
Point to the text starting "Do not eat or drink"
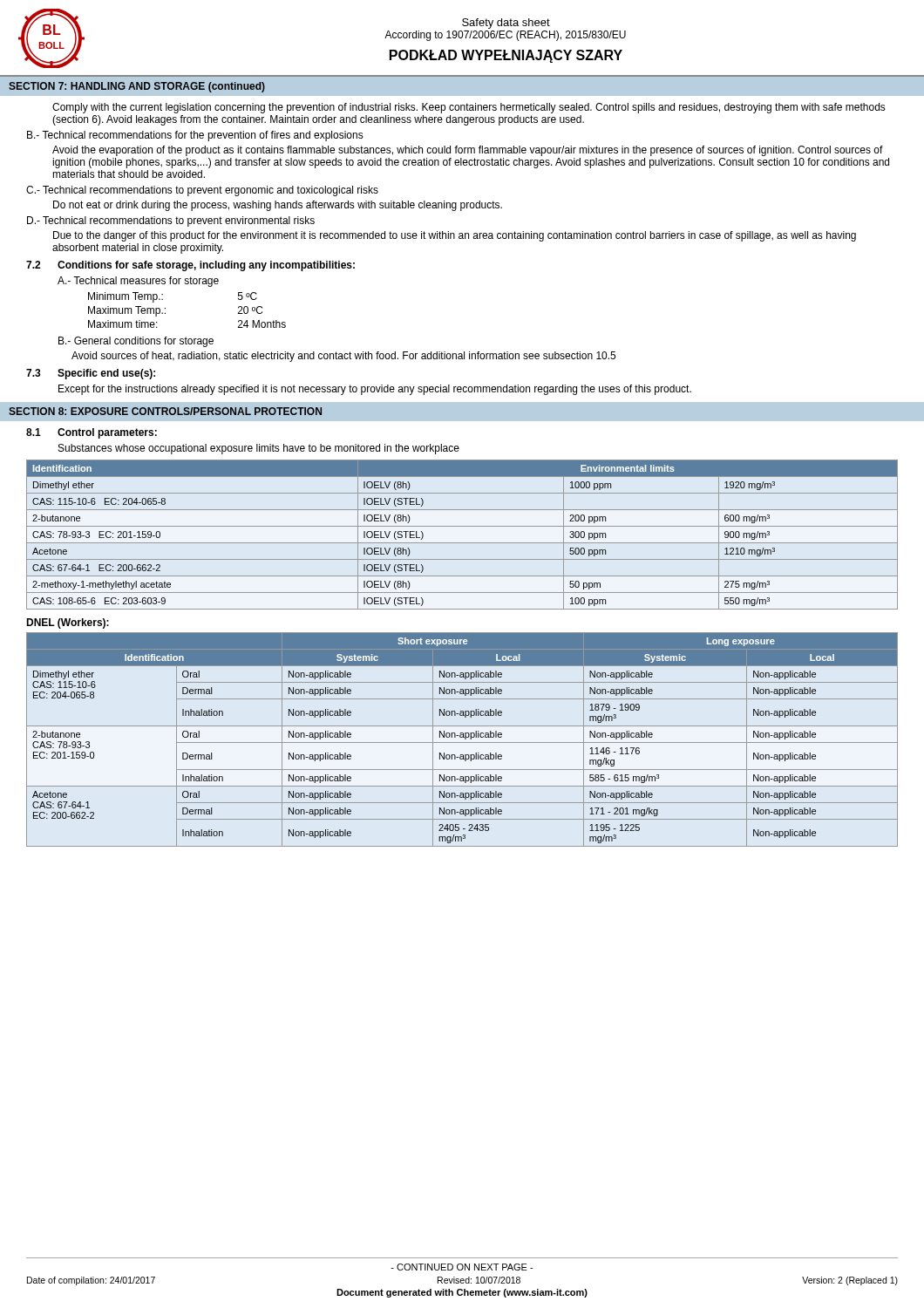pyautogui.click(x=278, y=205)
